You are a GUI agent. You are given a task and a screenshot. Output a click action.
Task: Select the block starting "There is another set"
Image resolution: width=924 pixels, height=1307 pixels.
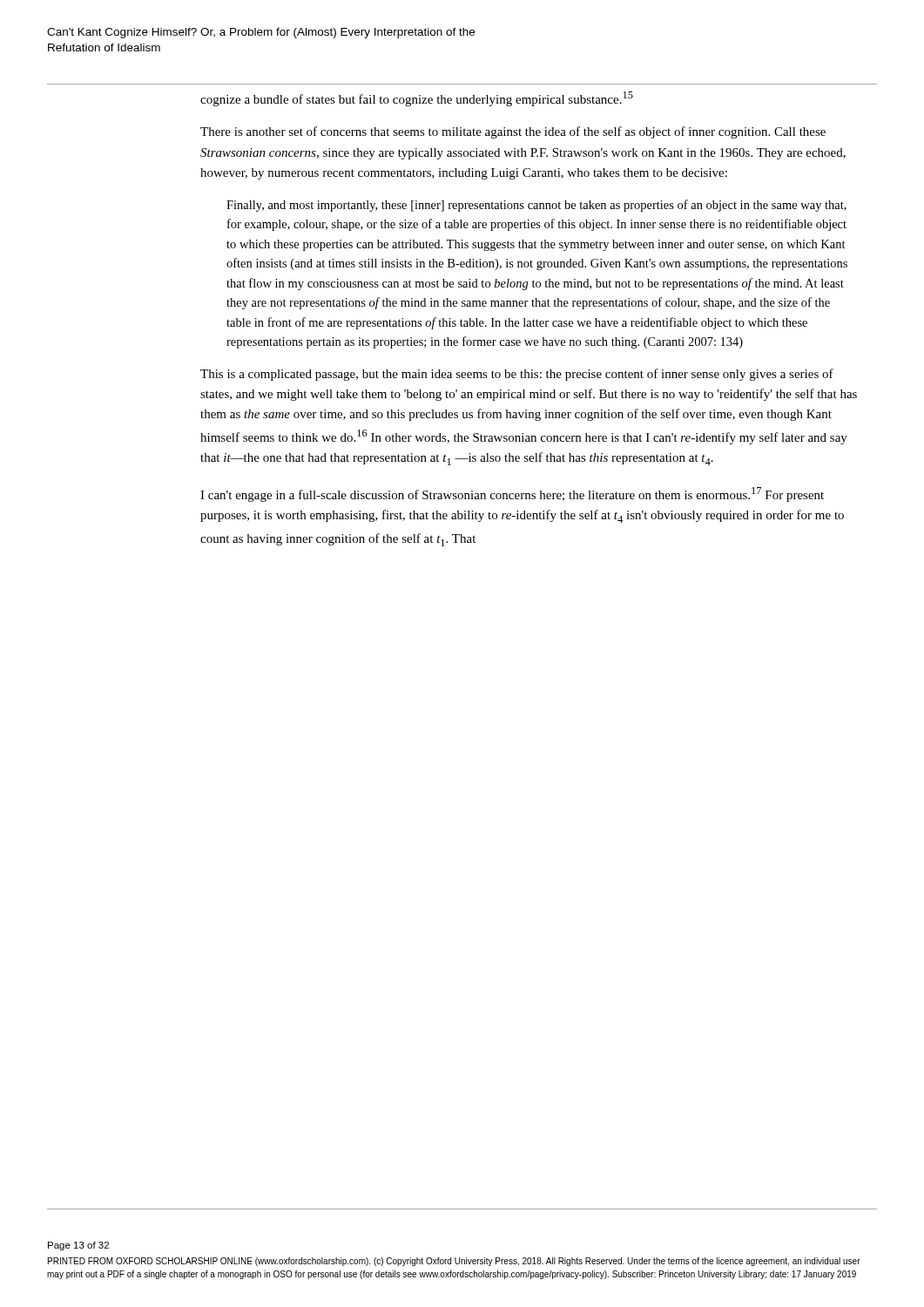[x=523, y=152]
